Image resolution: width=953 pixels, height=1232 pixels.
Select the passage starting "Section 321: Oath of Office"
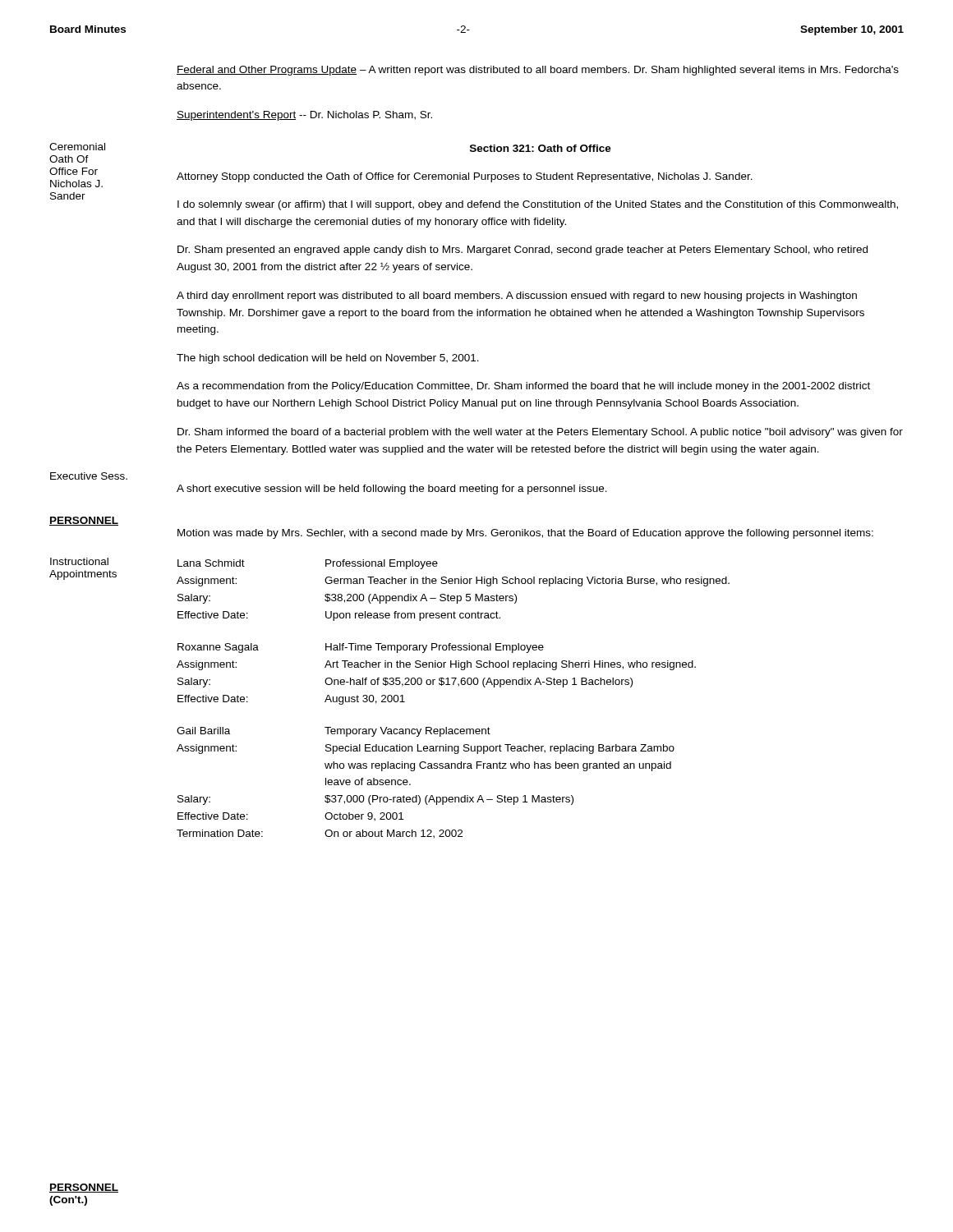coord(540,148)
